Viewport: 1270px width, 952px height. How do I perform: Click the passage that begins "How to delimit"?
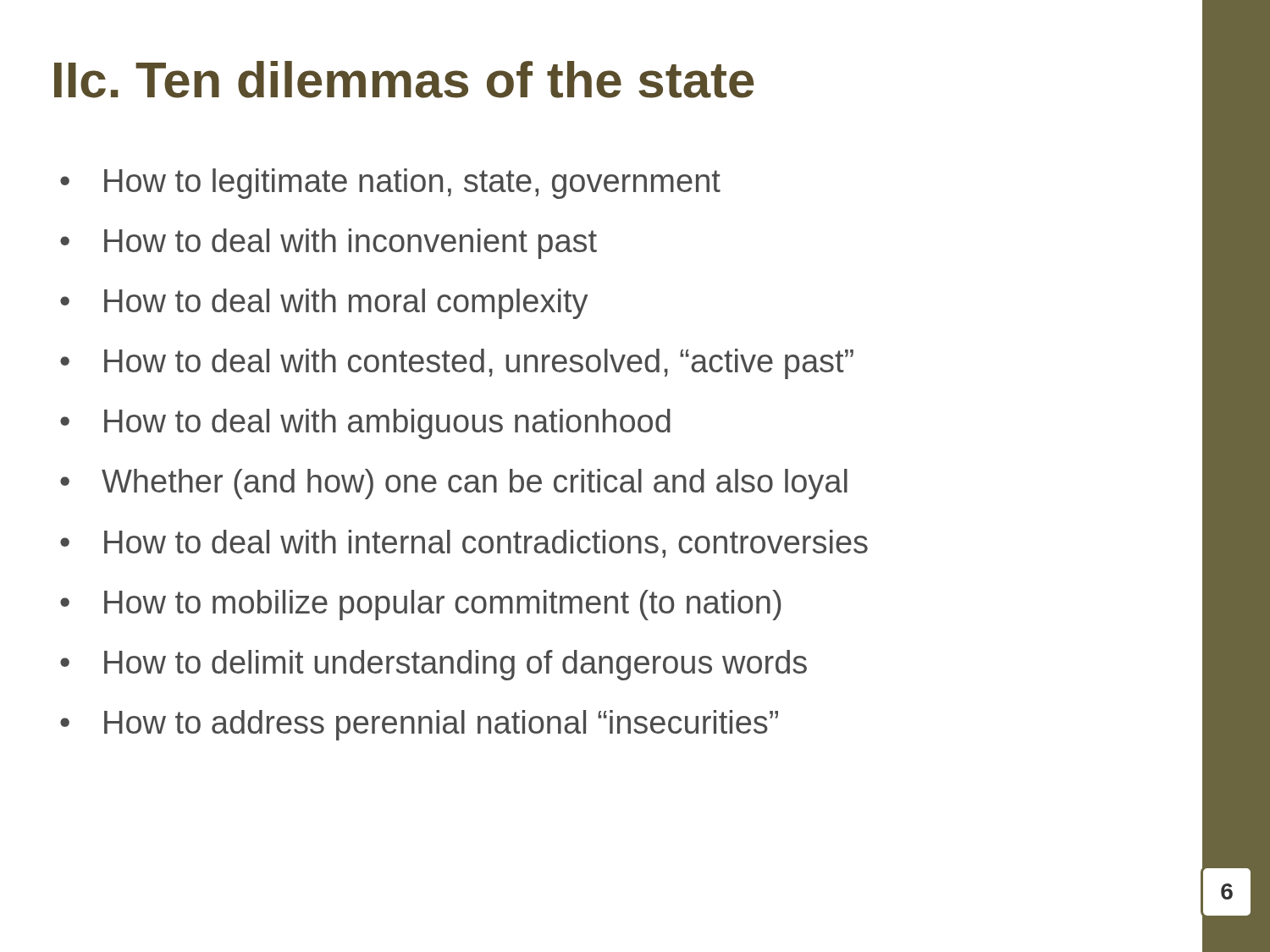[455, 662]
